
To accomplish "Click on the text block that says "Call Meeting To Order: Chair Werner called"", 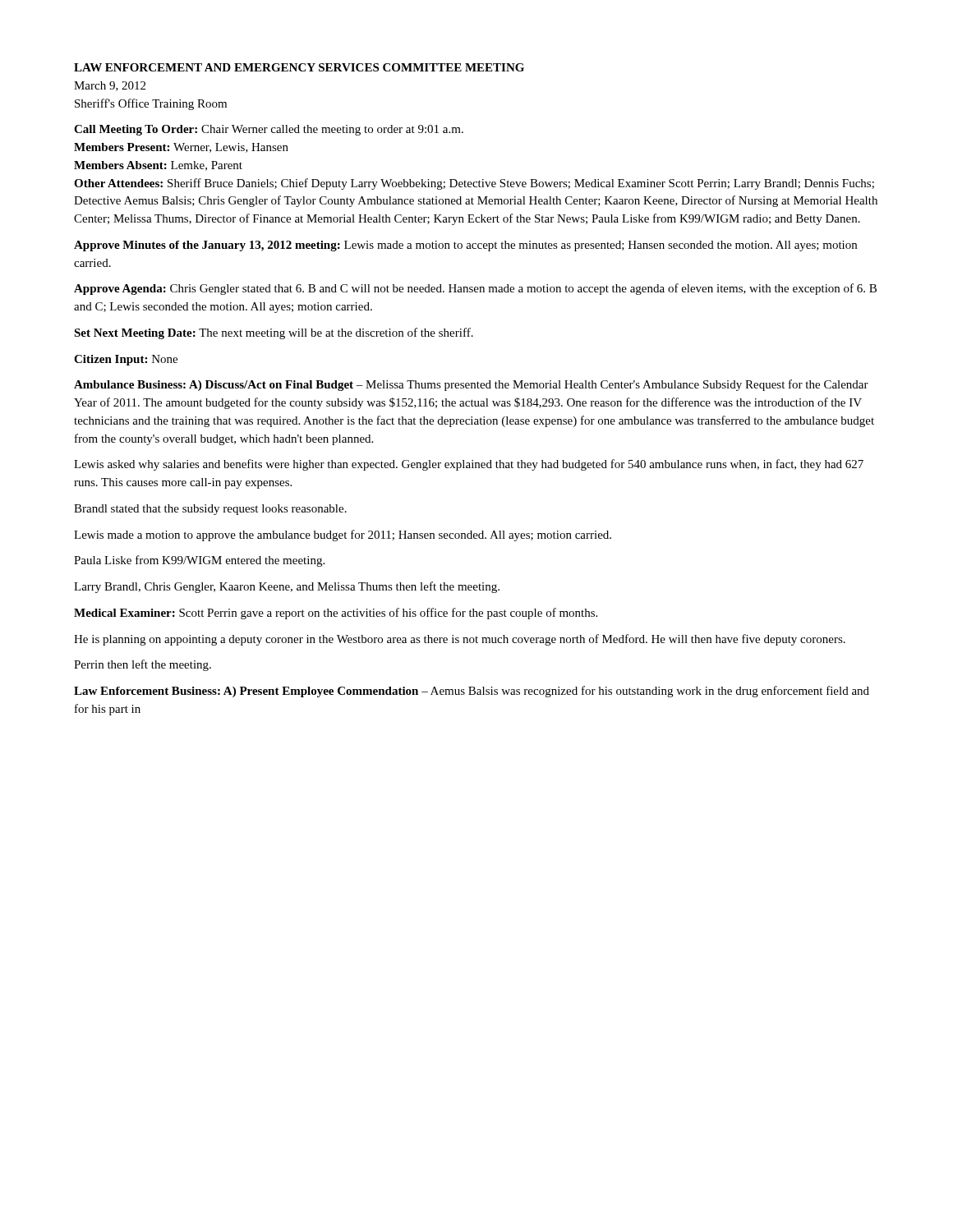I will click(476, 174).
